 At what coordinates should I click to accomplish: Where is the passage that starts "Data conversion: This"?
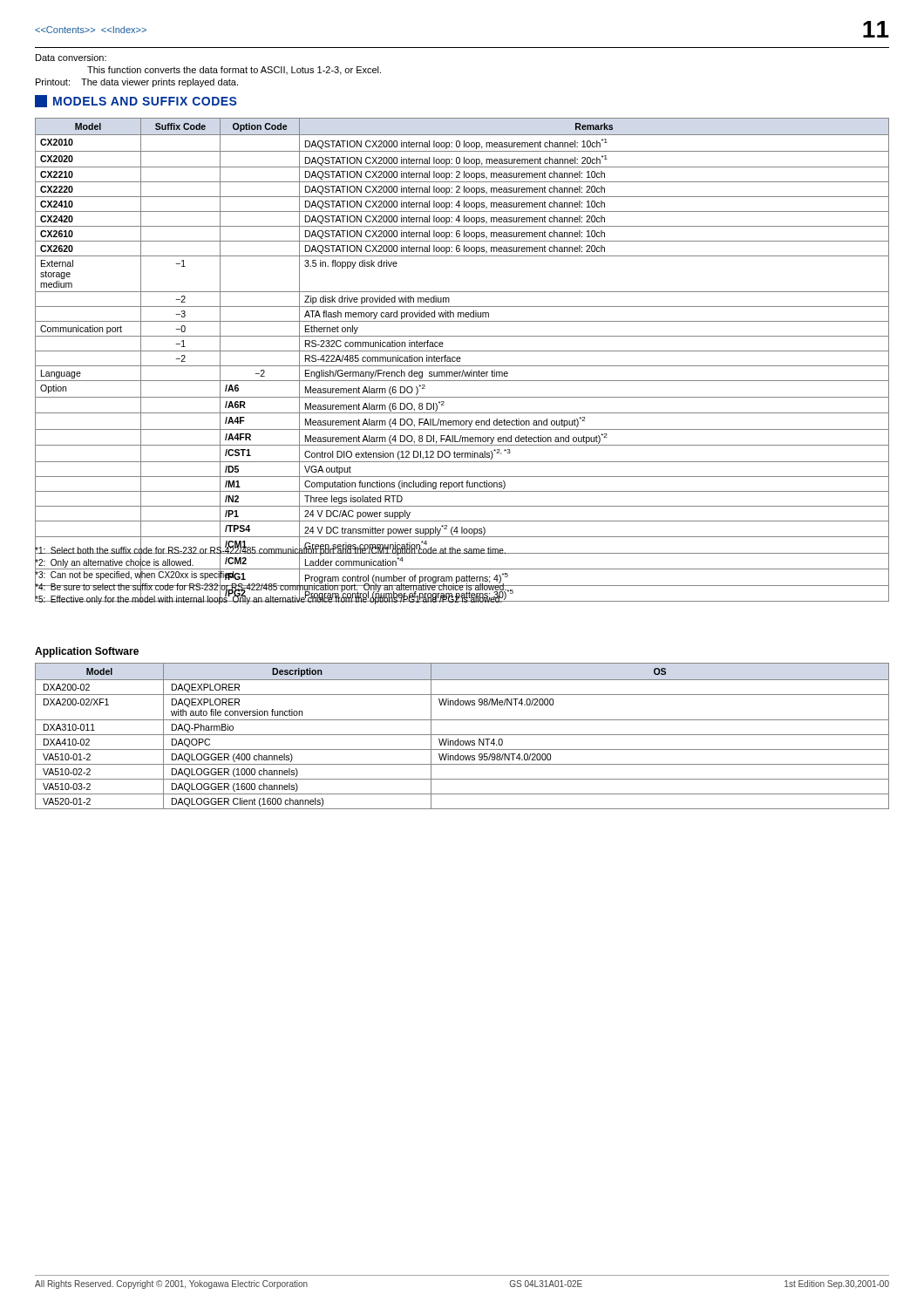click(208, 70)
